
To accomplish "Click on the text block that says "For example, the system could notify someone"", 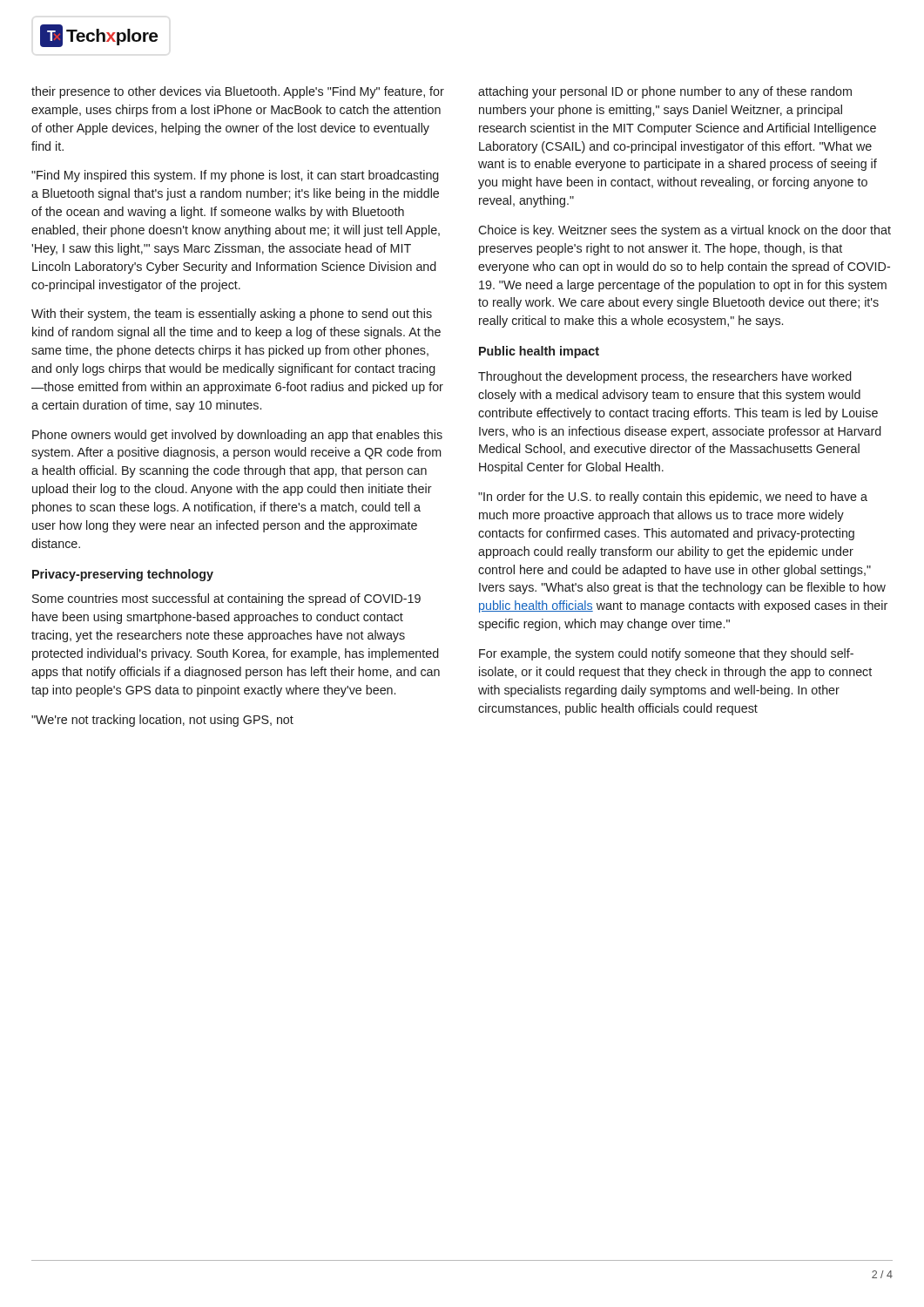I will click(x=685, y=681).
